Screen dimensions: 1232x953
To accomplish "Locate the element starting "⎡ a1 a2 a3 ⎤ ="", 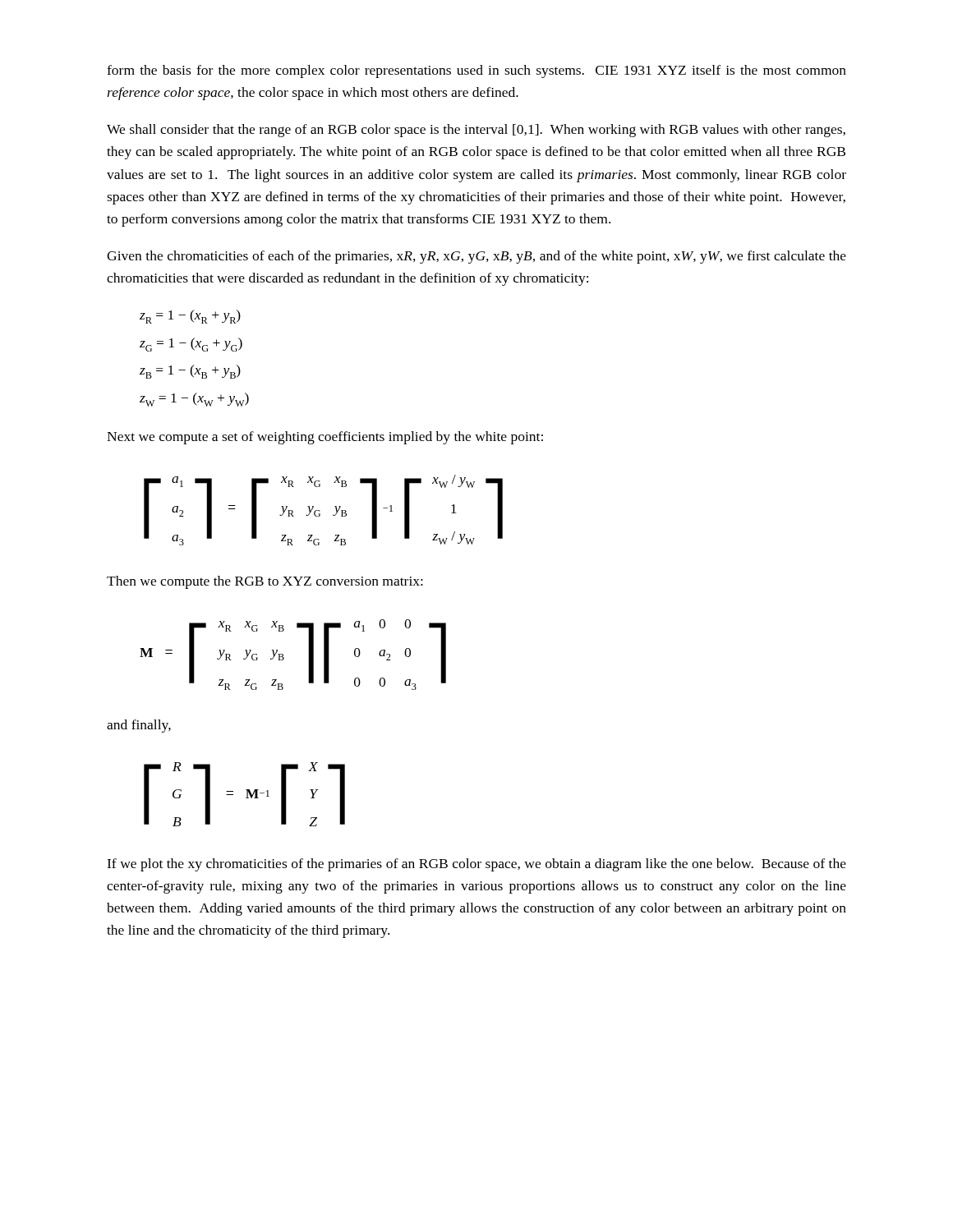I will [493, 509].
